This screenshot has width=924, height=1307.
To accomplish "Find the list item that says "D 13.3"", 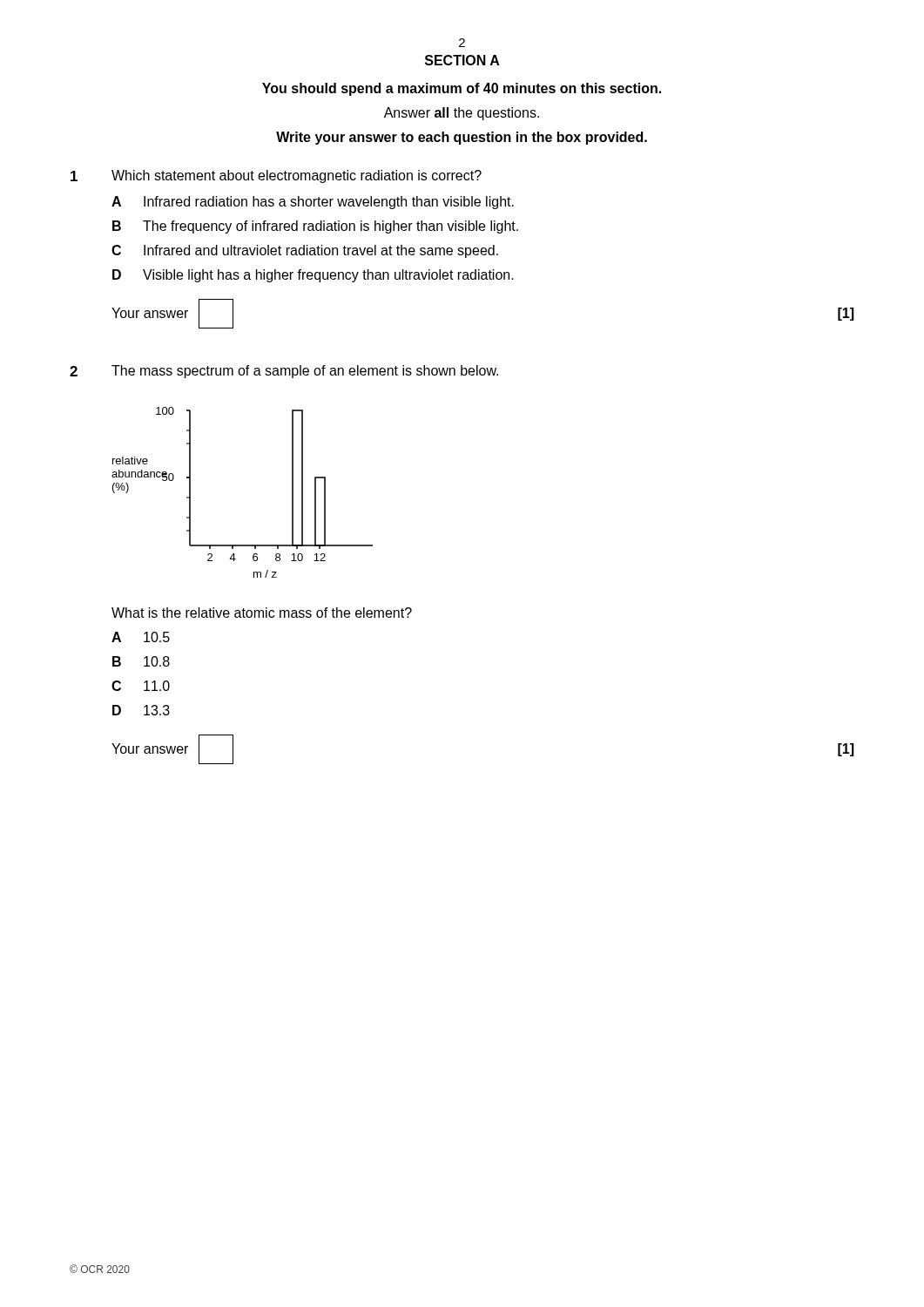I will click(x=154, y=710).
